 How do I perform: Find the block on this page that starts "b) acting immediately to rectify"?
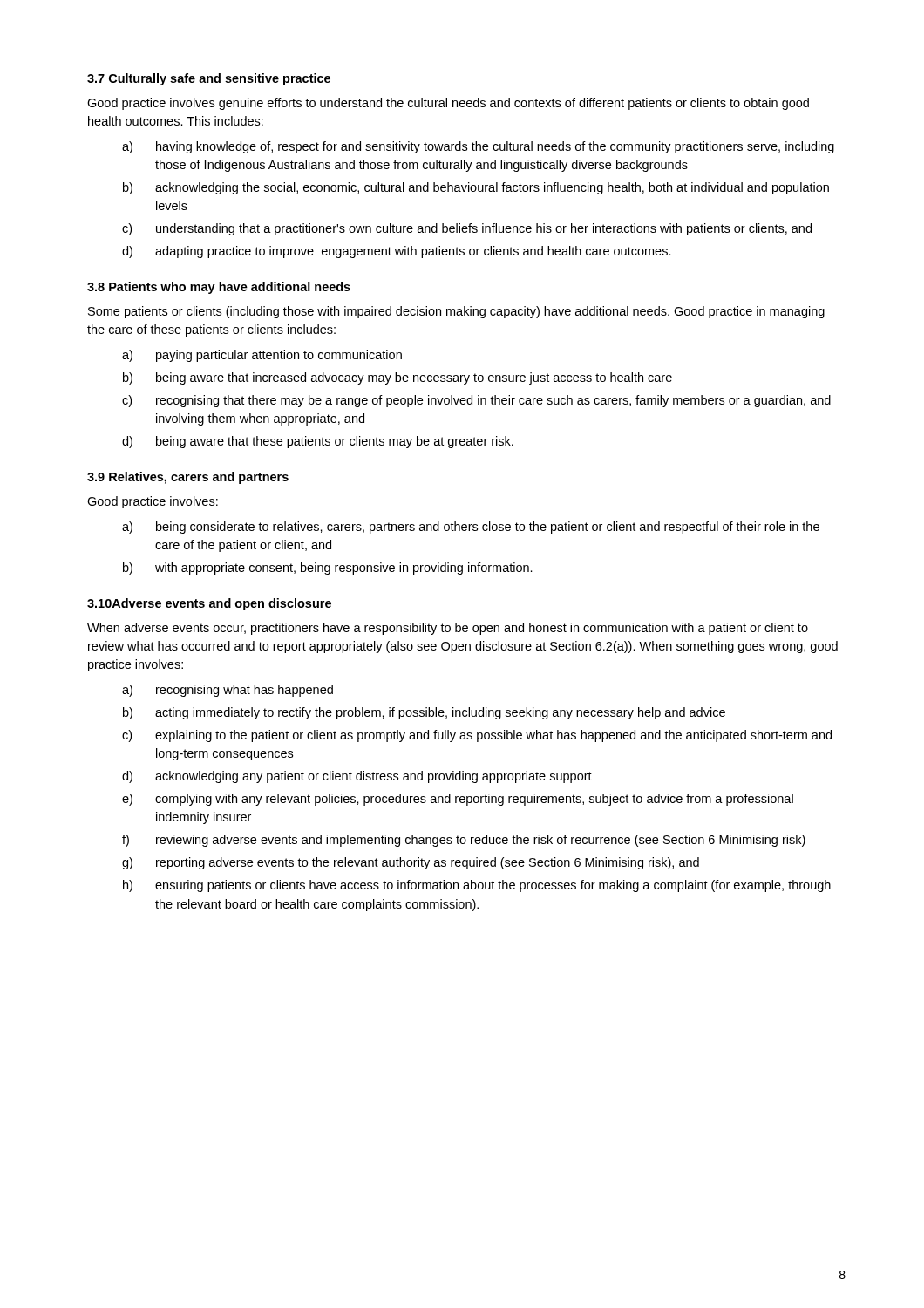(466, 713)
